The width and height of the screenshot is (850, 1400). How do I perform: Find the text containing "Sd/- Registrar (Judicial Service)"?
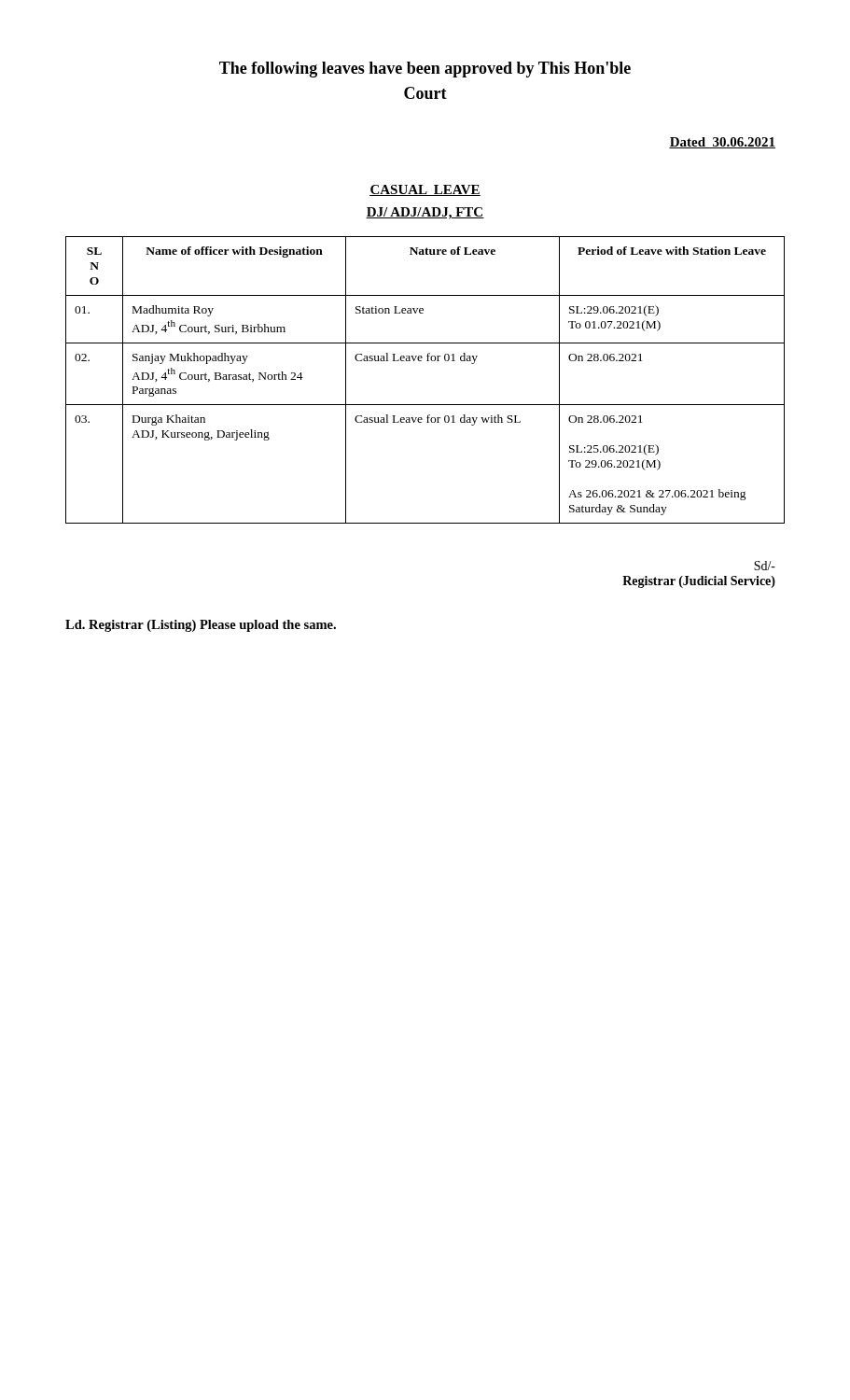pyautogui.click(x=699, y=574)
